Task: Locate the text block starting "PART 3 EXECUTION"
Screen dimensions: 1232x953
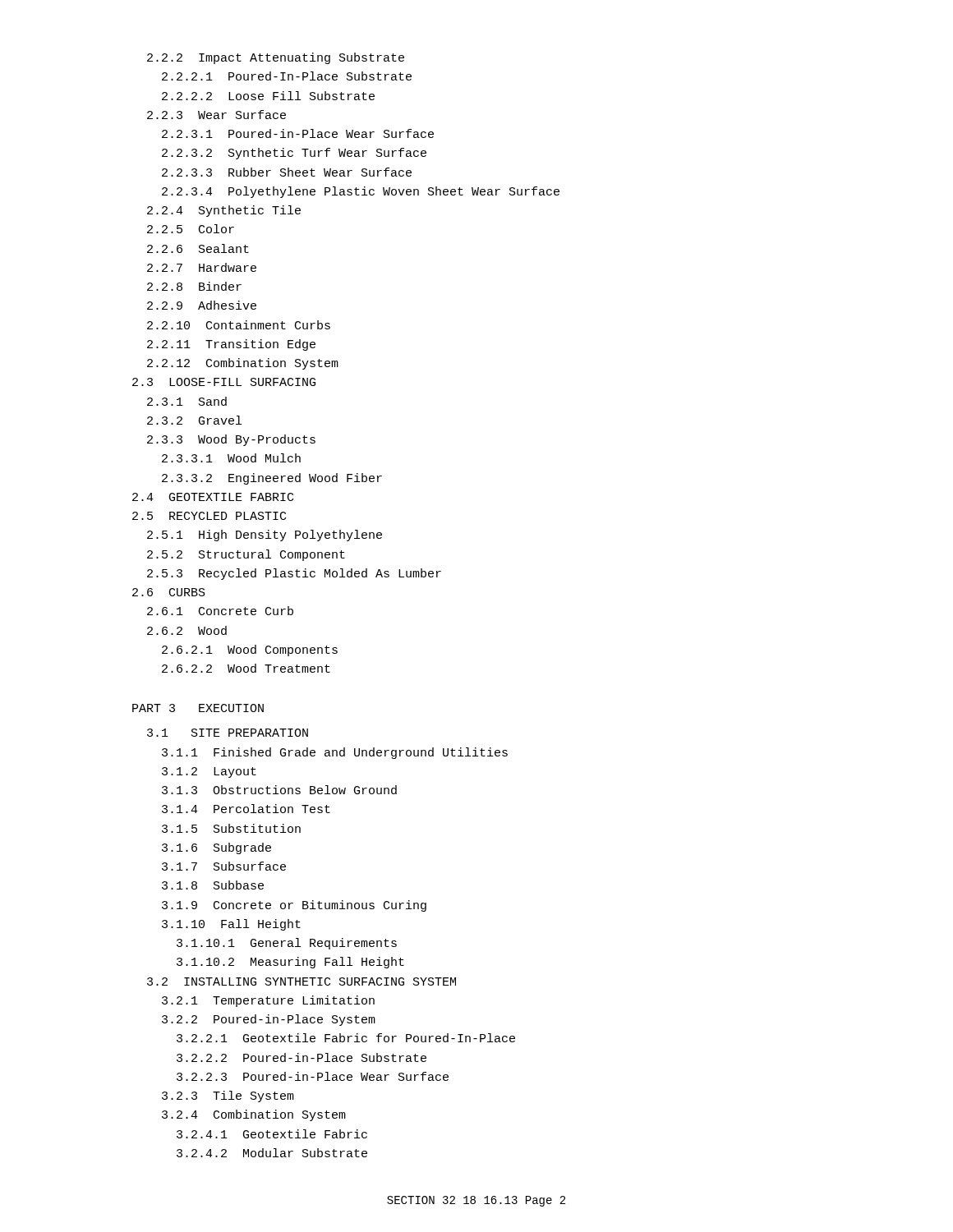Action: pos(198,709)
